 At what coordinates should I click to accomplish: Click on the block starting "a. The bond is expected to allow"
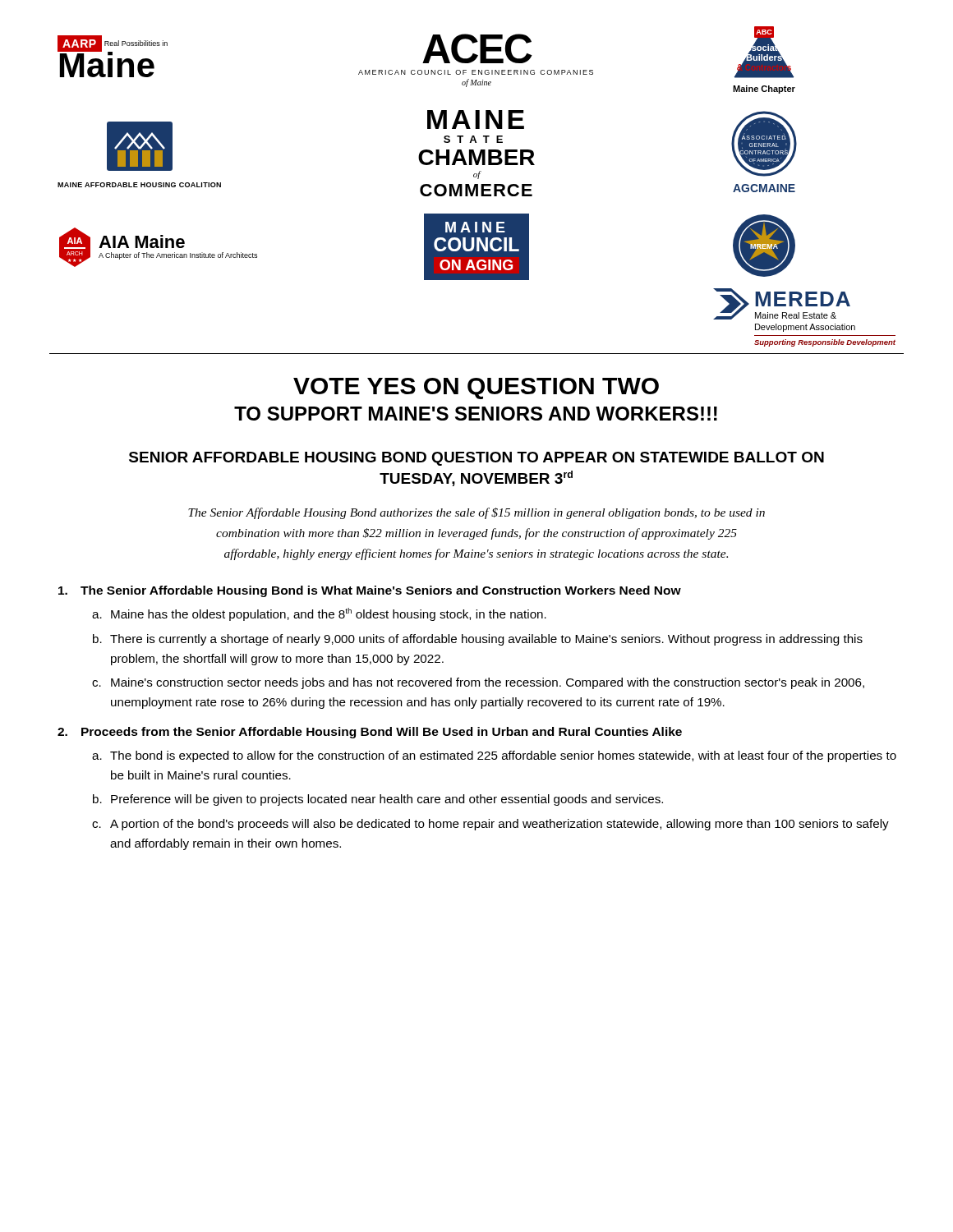(x=498, y=765)
